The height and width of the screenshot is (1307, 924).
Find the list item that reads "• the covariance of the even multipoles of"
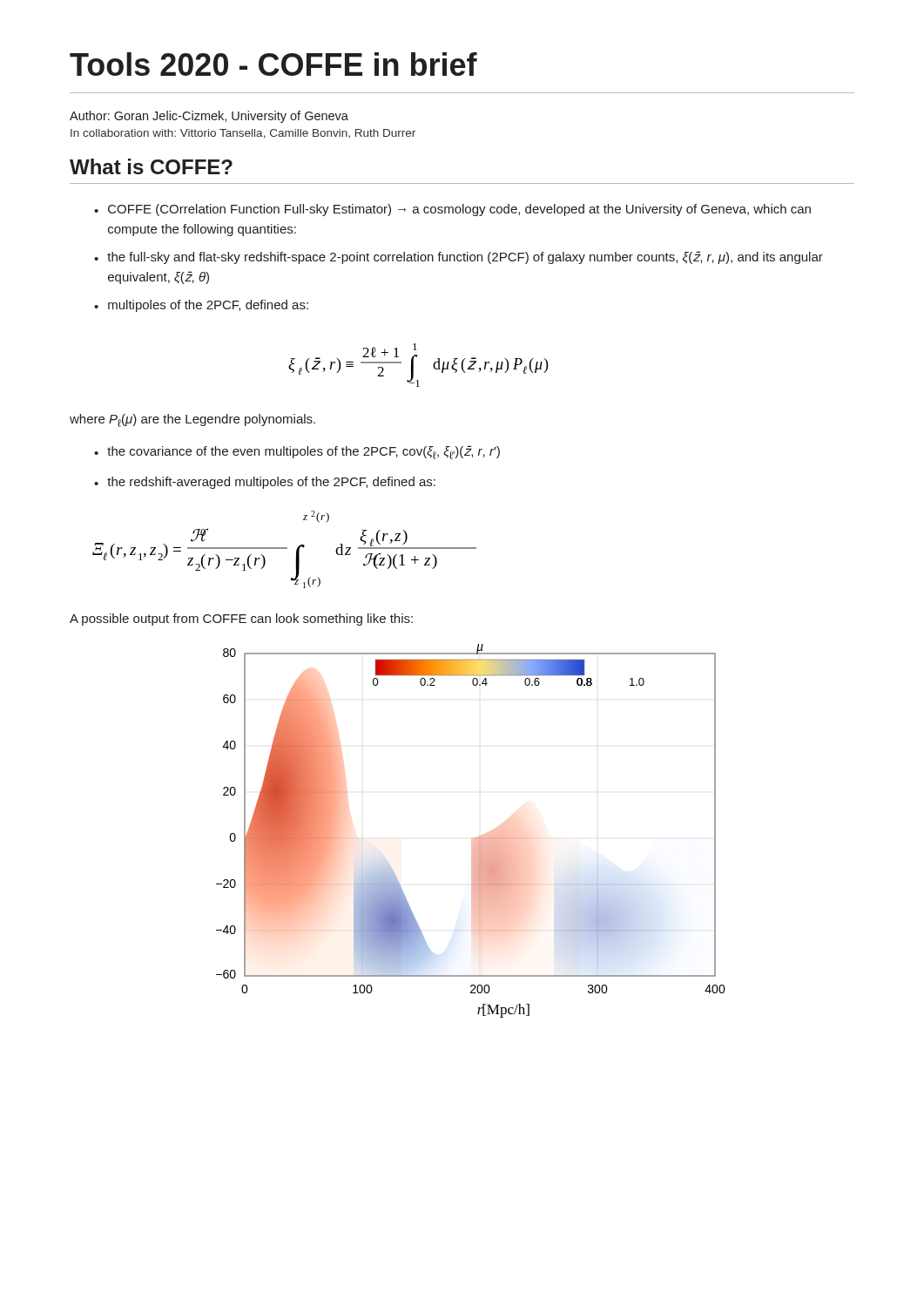297,453
